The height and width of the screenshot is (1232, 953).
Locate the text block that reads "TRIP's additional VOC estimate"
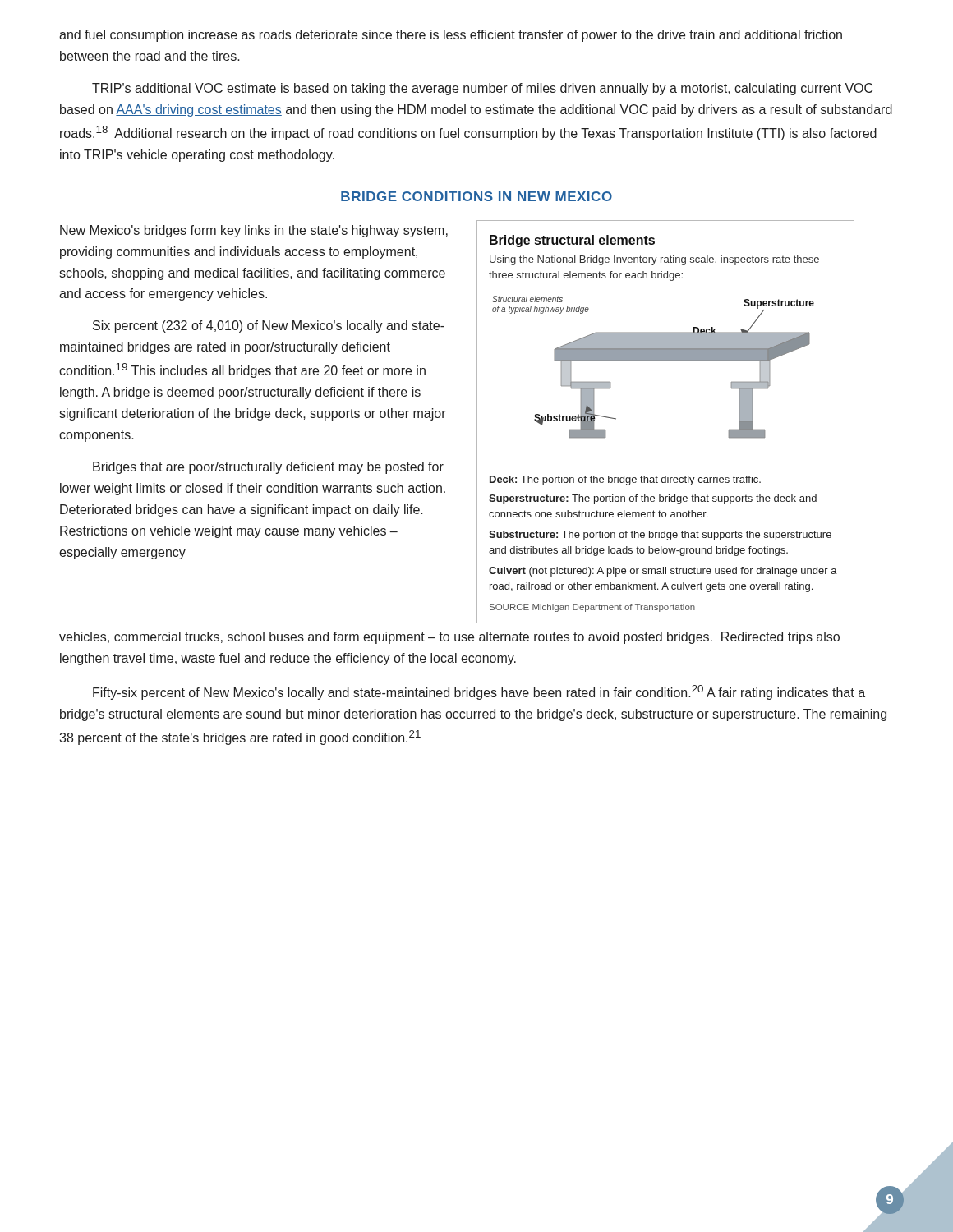(x=476, y=121)
